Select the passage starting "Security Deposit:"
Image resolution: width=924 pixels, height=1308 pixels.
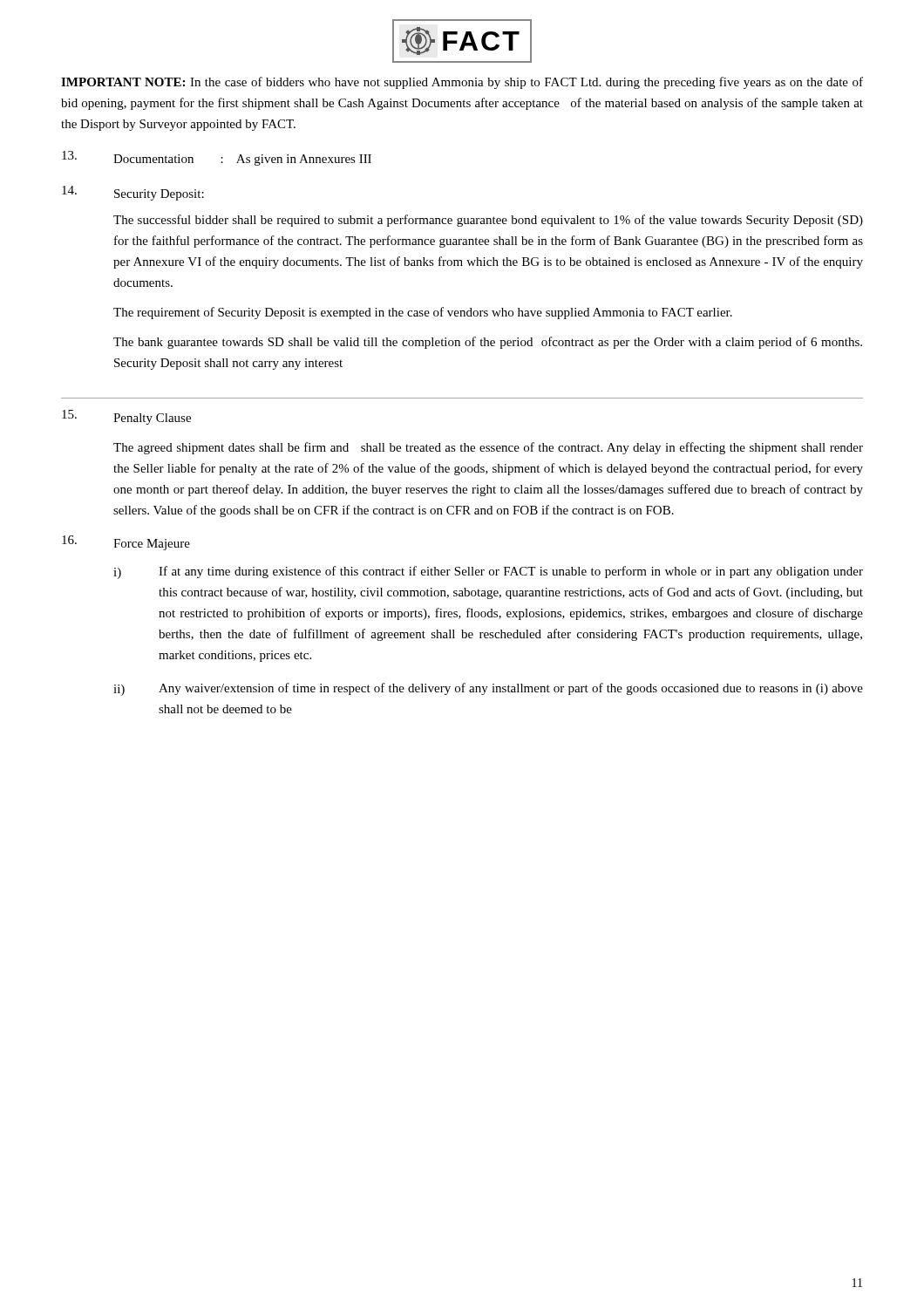click(159, 194)
